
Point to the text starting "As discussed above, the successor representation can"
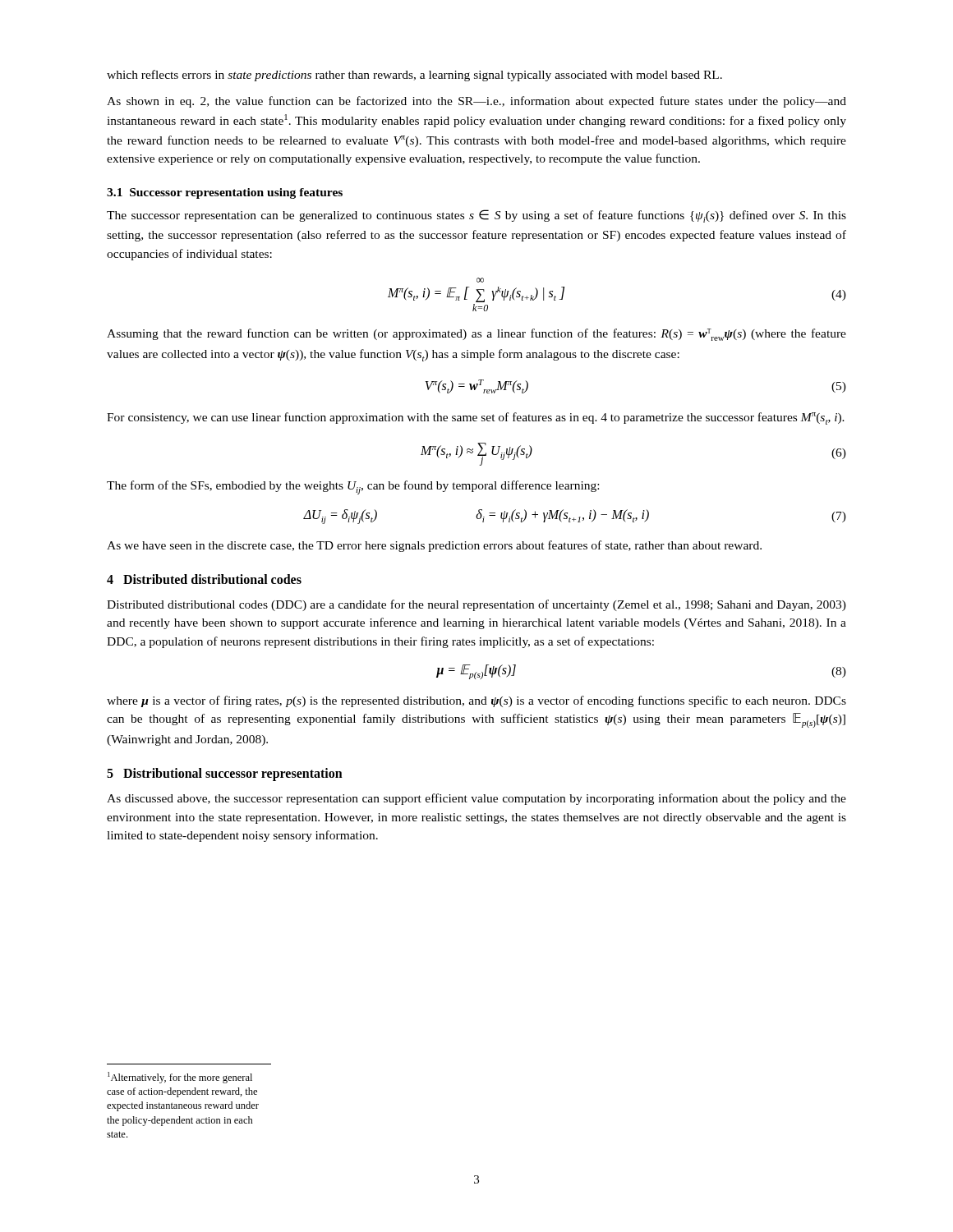coord(476,817)
